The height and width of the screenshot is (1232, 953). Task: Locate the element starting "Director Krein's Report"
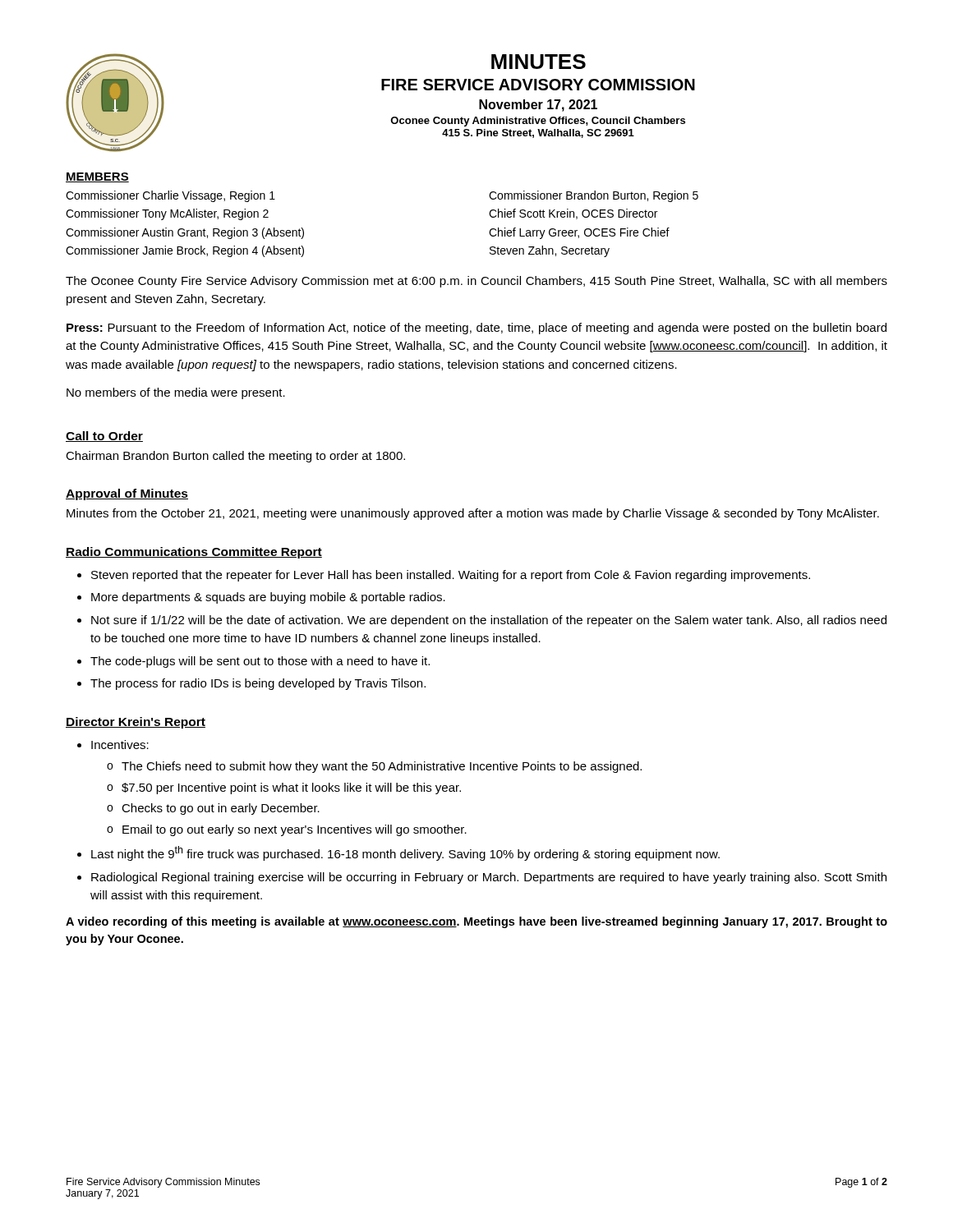(x=136, y=721)
